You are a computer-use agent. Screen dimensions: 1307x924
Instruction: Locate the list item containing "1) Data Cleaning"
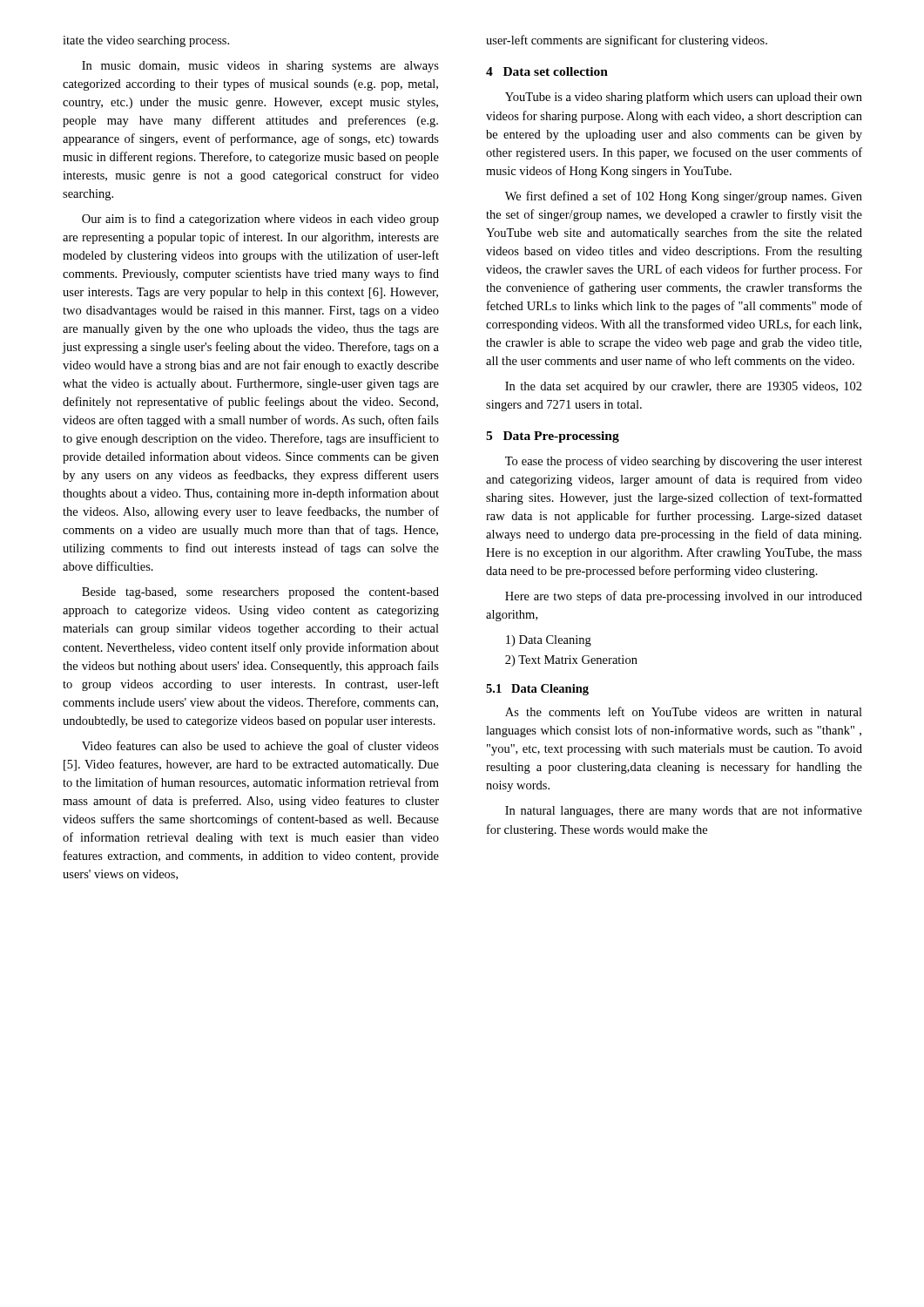tap(549, 641)
